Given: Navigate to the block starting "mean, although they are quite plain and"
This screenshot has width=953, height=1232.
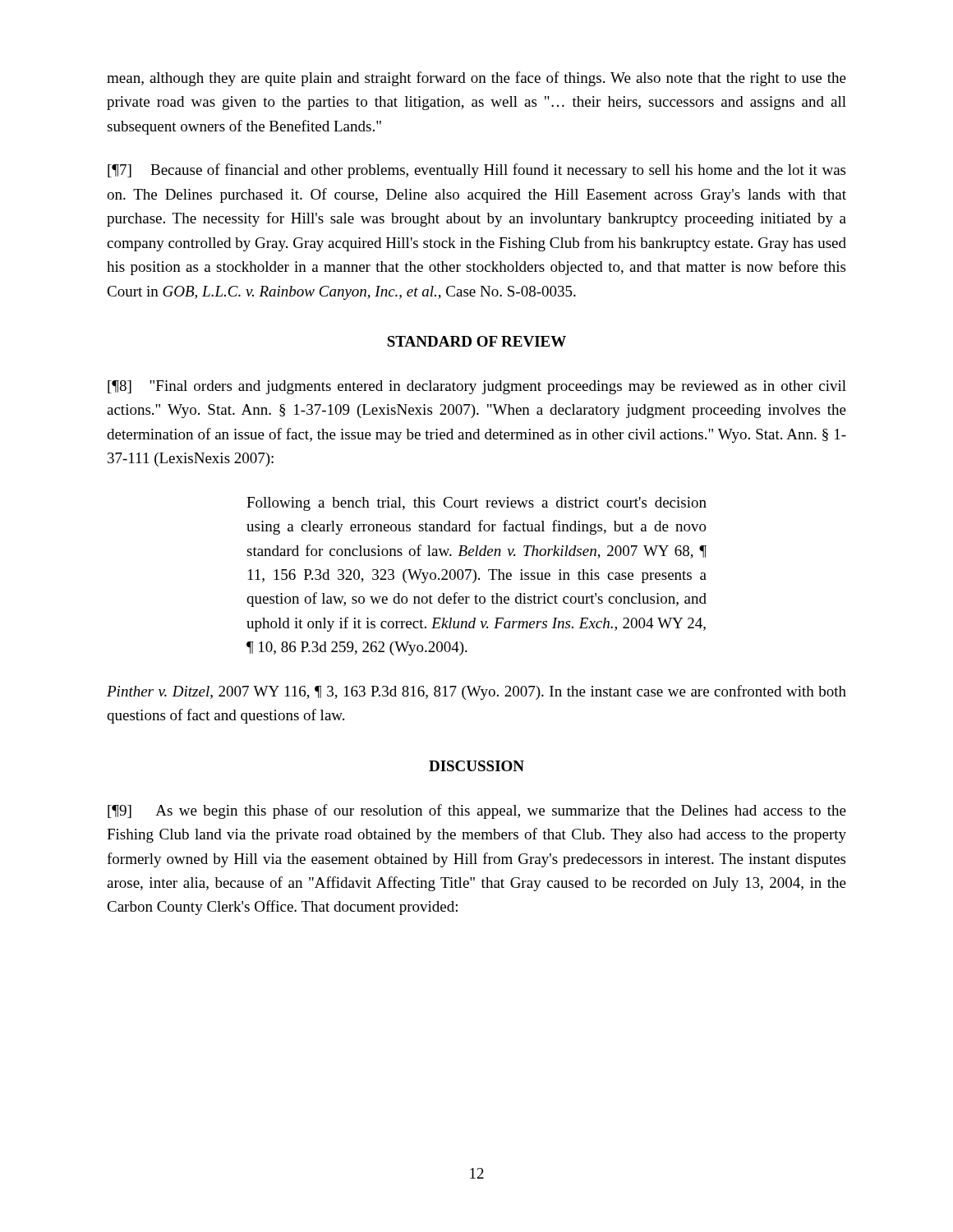Looking at the screenshot, I should coord(476,102).
